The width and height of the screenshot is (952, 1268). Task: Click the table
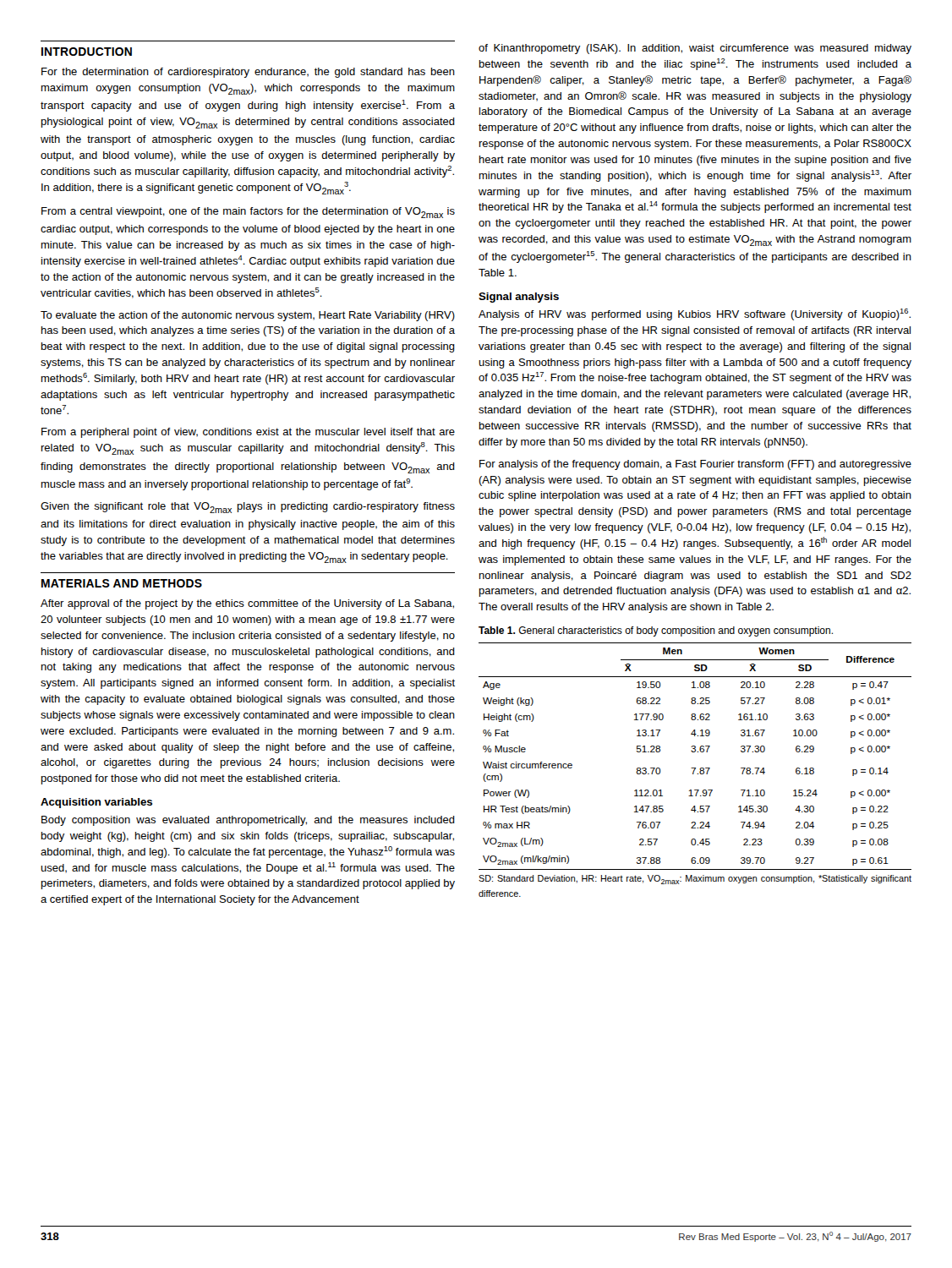[695, 756]
